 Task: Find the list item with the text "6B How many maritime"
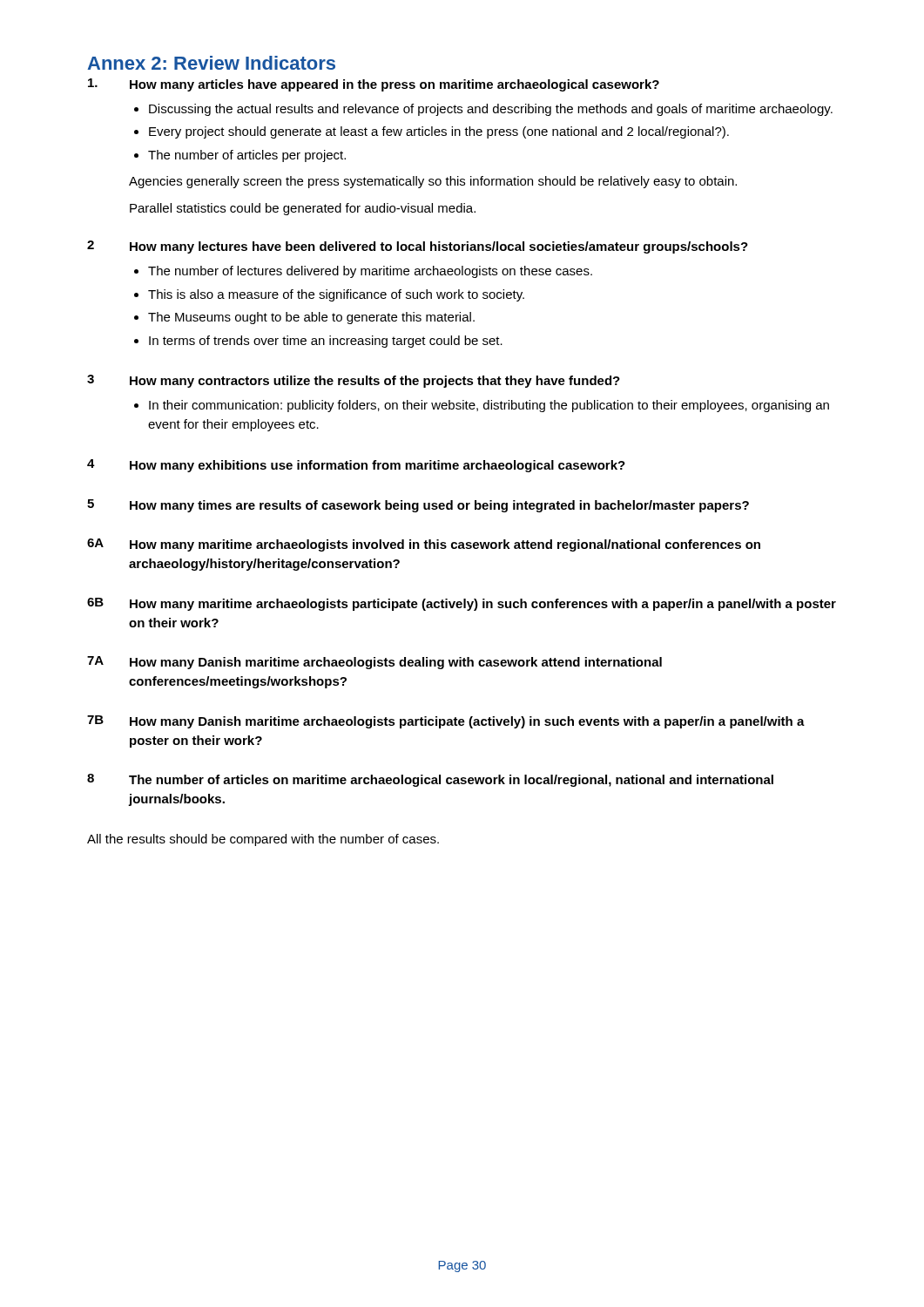click(462, 616)
